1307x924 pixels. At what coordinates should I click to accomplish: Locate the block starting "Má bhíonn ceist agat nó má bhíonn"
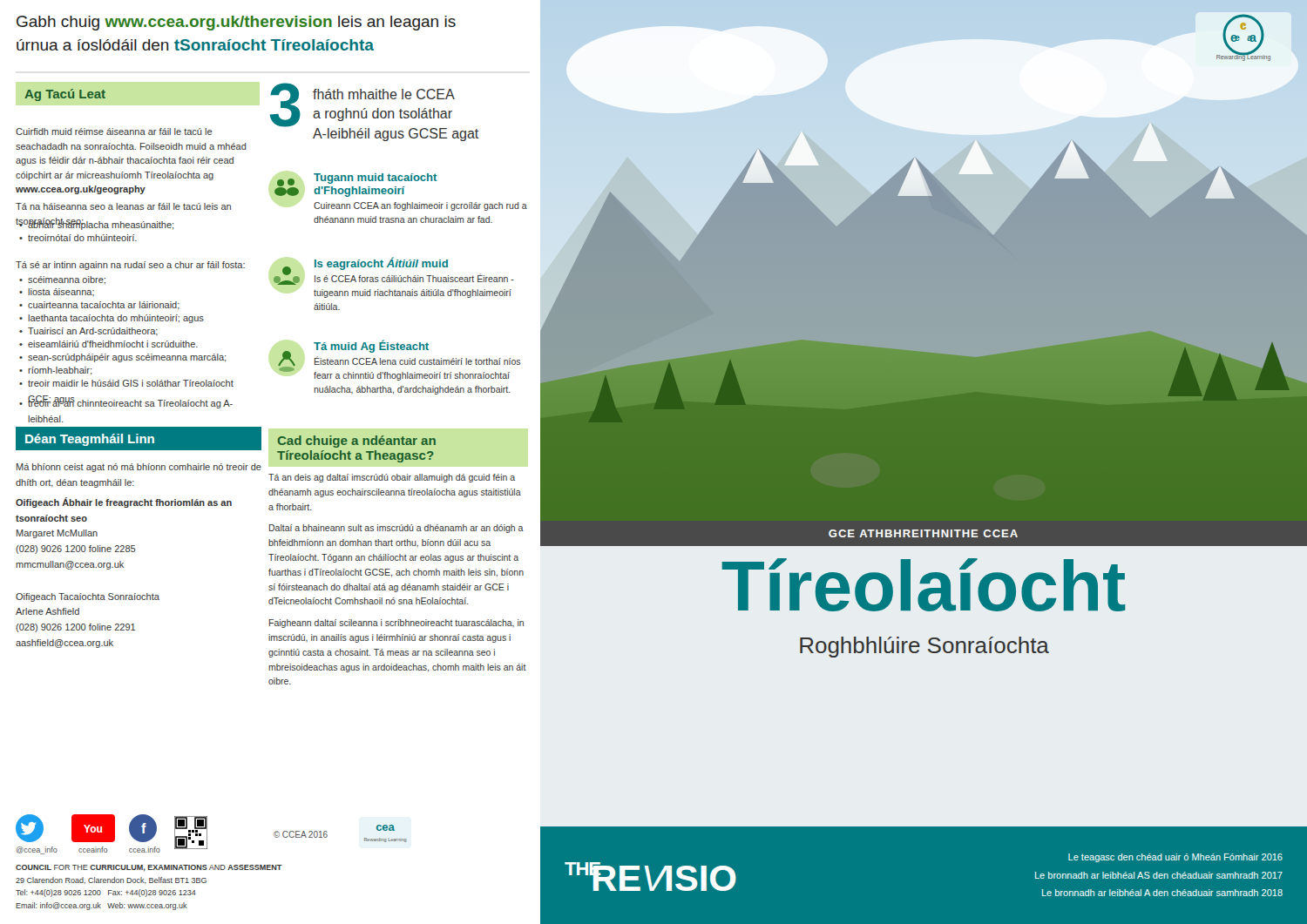(139, 555)
